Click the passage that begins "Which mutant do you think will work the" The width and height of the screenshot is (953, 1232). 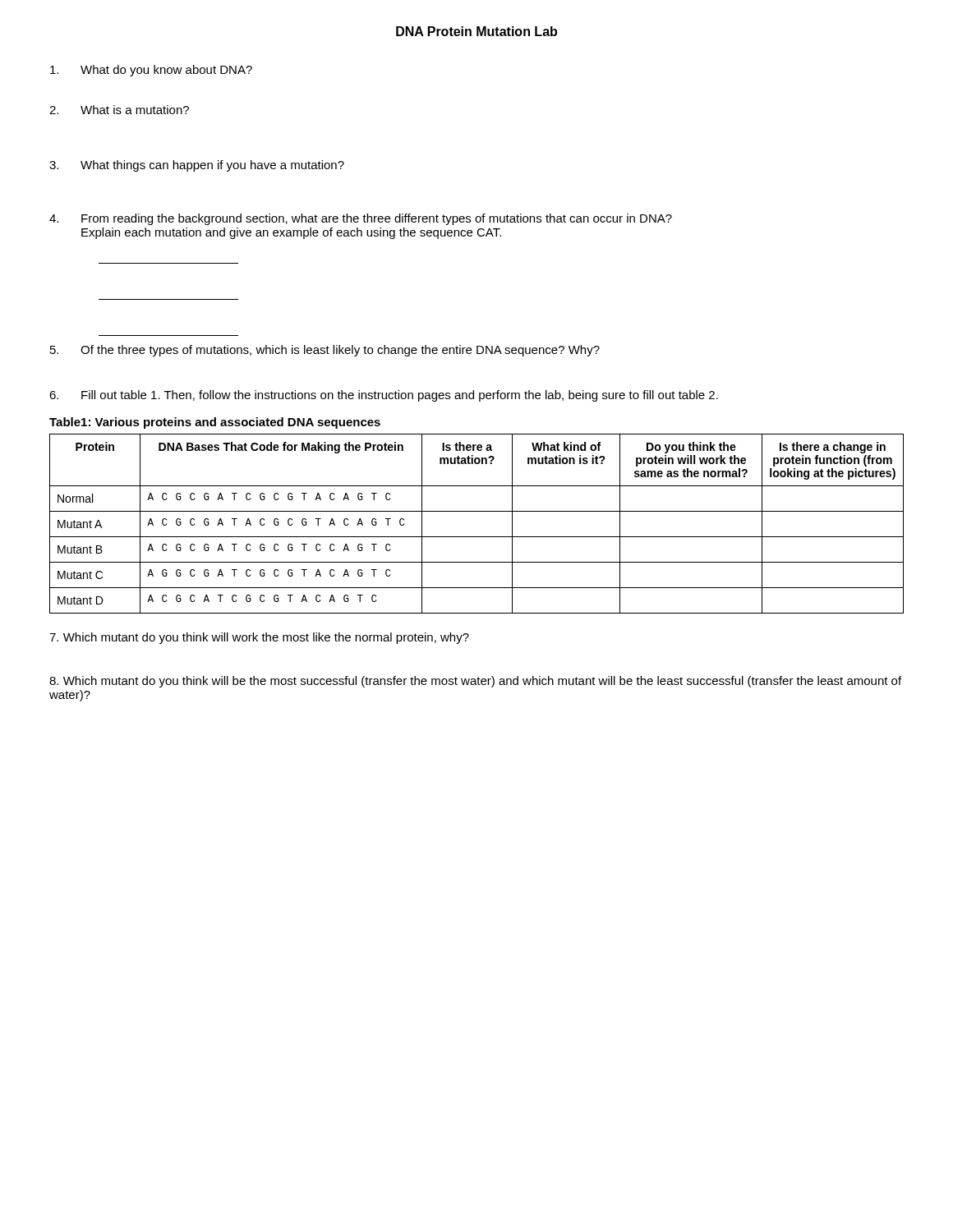pyautogui.click(x=259, y=637)
